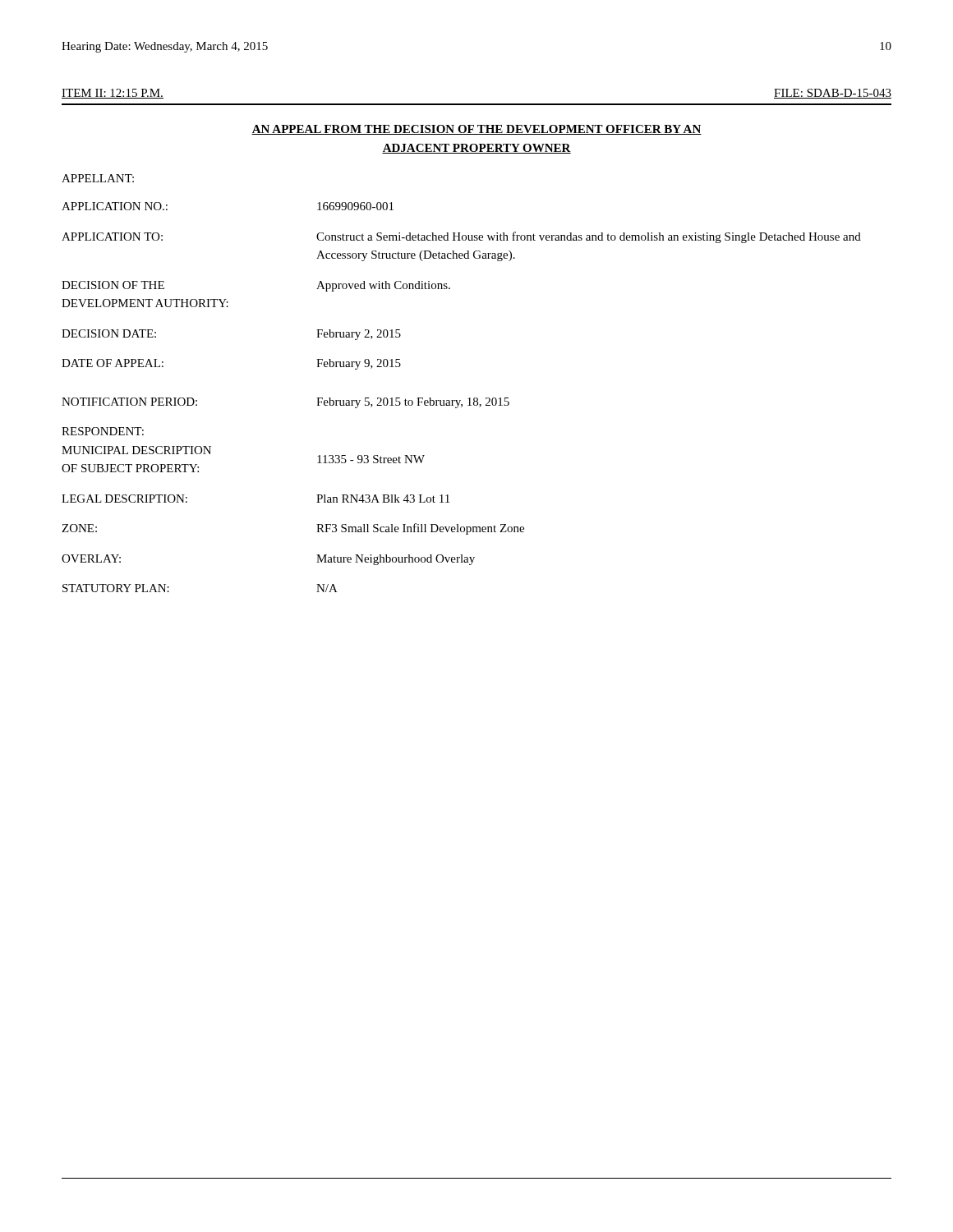This screenshot has width=953, height=1232.
Task: Click on the block starting "FILE: SDAB-D-15-043"
Action: [x=833, y=93]
